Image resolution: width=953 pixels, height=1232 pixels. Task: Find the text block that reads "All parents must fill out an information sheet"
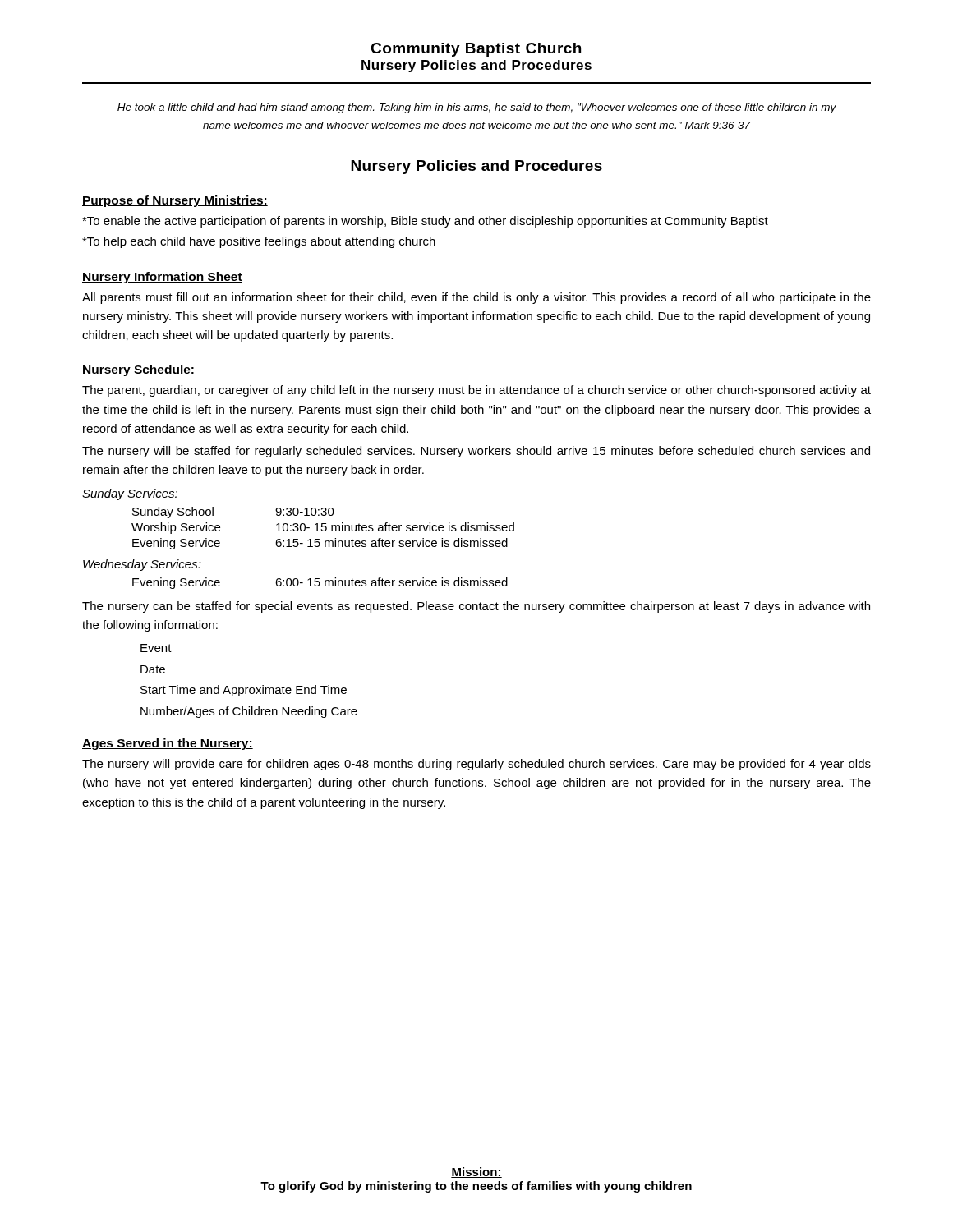coord(476,316)
